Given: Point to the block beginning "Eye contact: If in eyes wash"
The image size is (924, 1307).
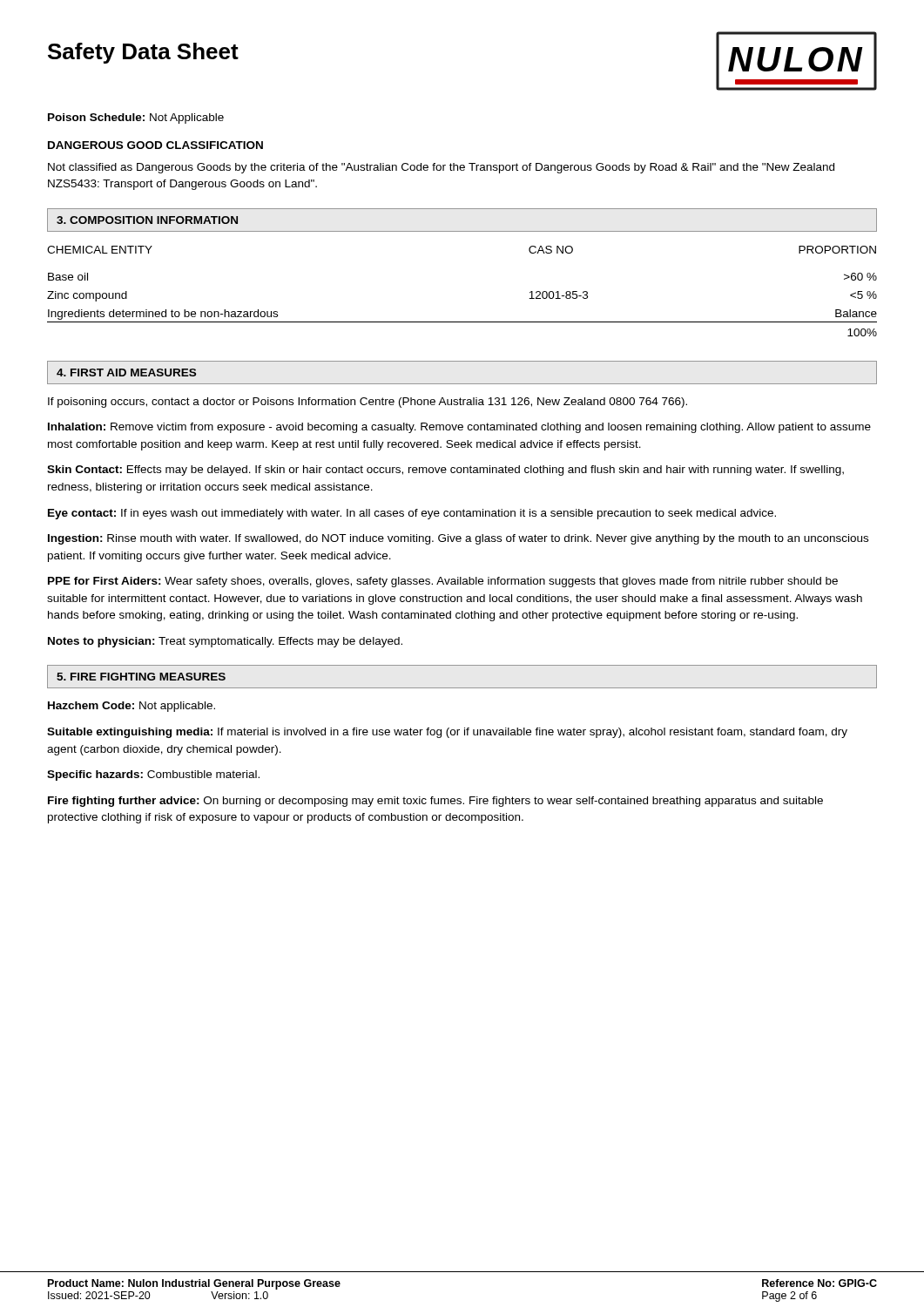Looking at the screenshot, I should tap(412, 512).
